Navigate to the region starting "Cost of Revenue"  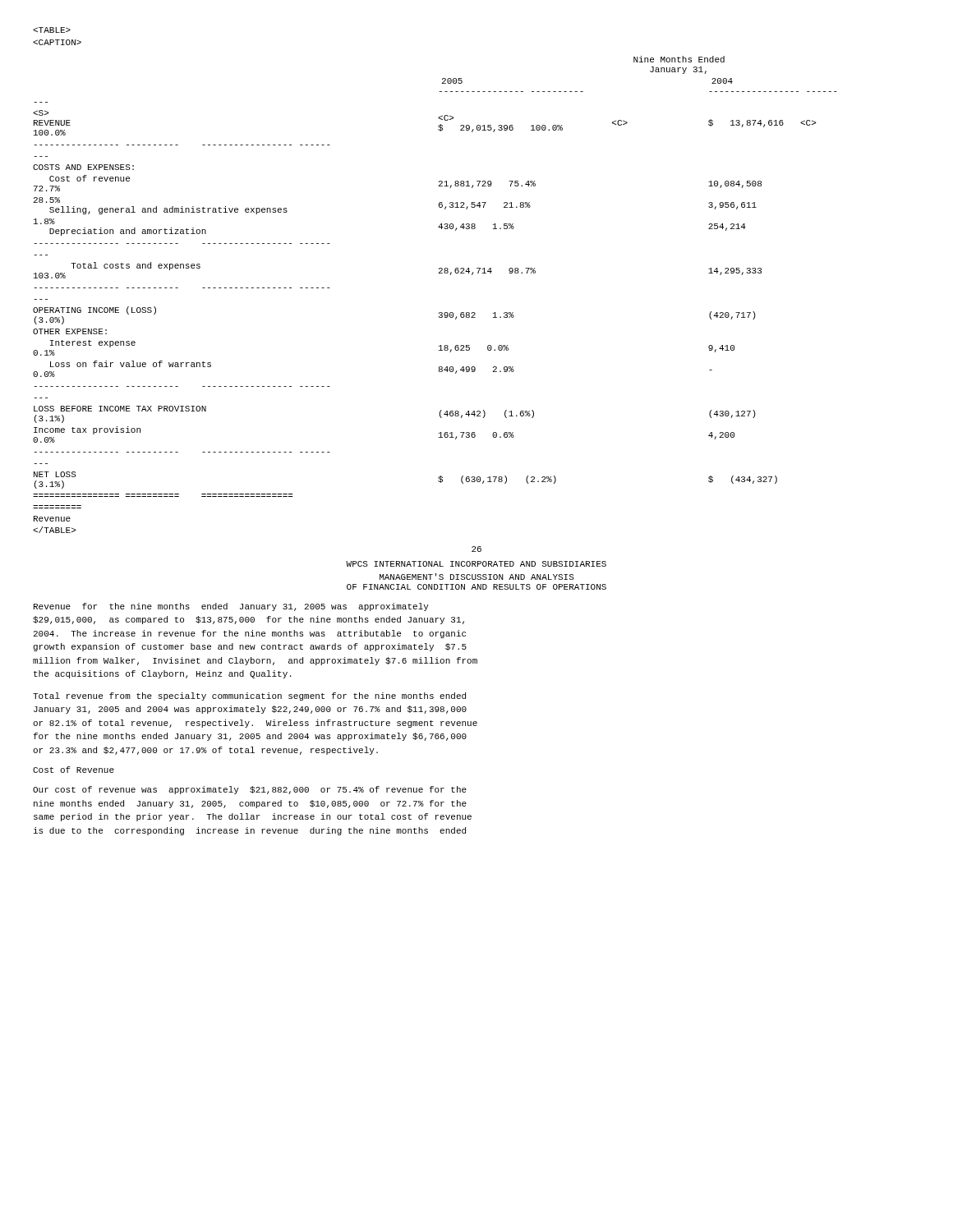coord(74,771)
